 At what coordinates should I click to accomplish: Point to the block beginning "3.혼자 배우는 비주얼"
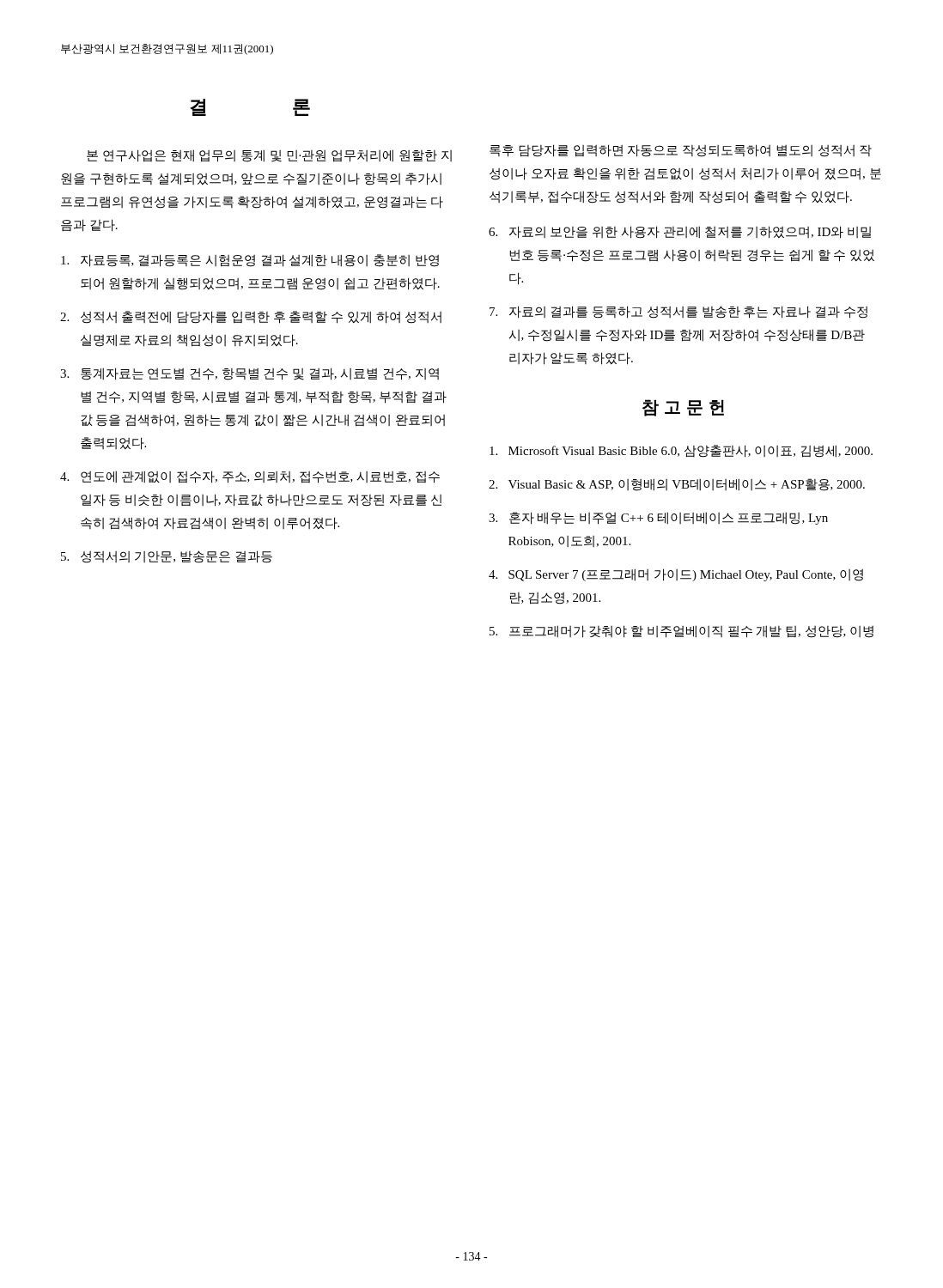click(x=683, y=530)
